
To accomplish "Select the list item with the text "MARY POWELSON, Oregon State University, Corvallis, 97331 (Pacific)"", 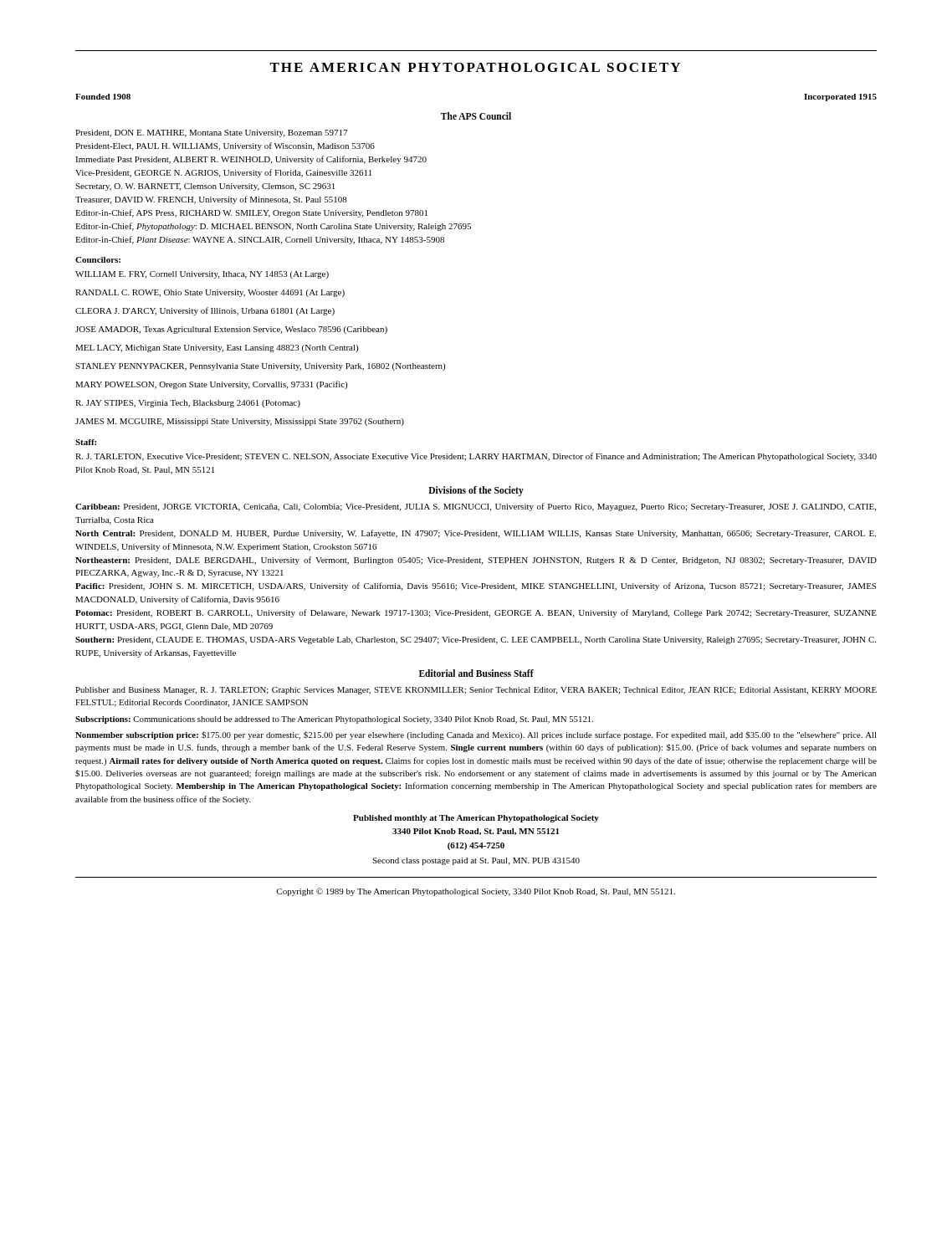I will [x=211, y=385].
